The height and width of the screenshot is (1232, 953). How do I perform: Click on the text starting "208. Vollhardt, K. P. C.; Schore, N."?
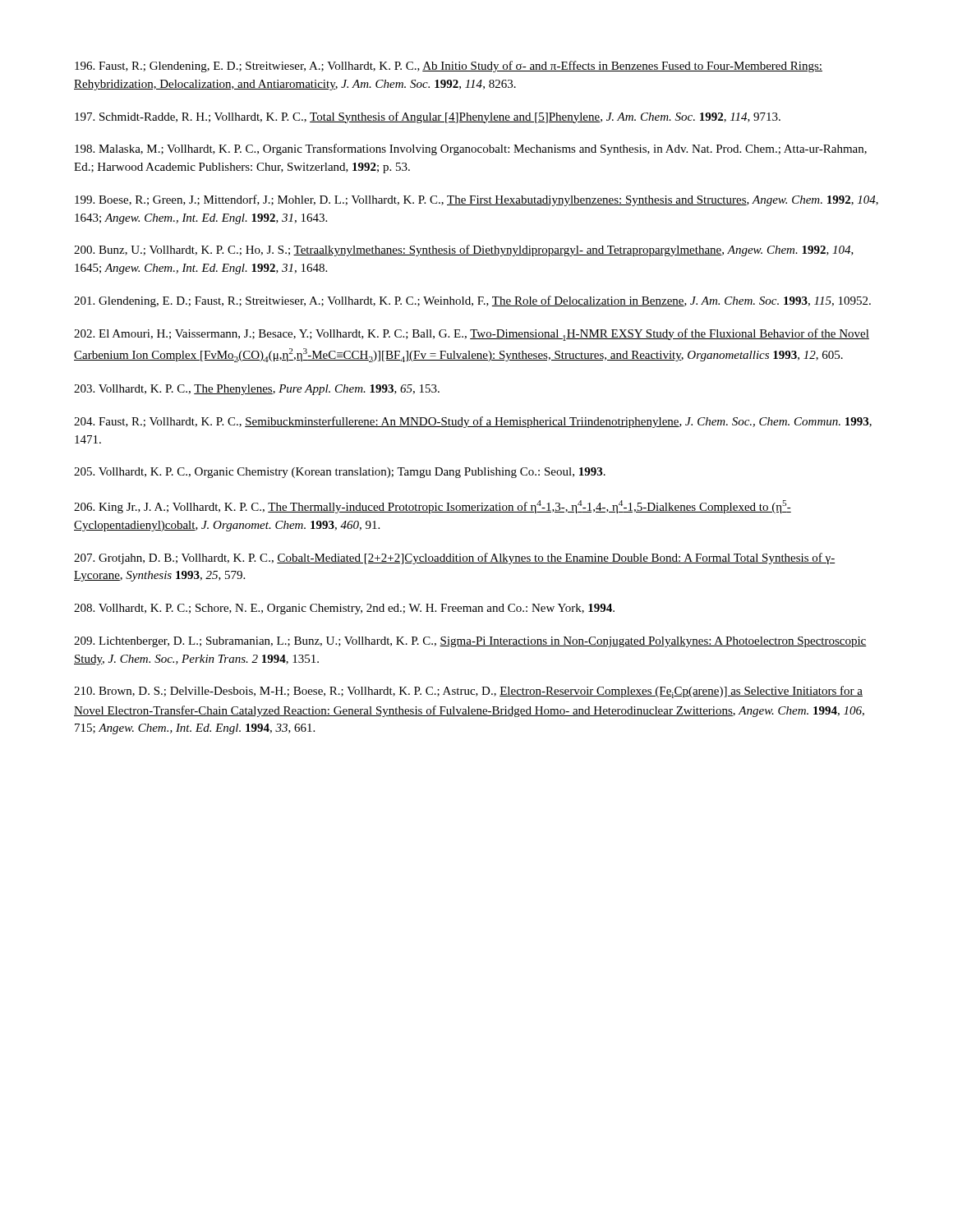[x=345, y=608]
